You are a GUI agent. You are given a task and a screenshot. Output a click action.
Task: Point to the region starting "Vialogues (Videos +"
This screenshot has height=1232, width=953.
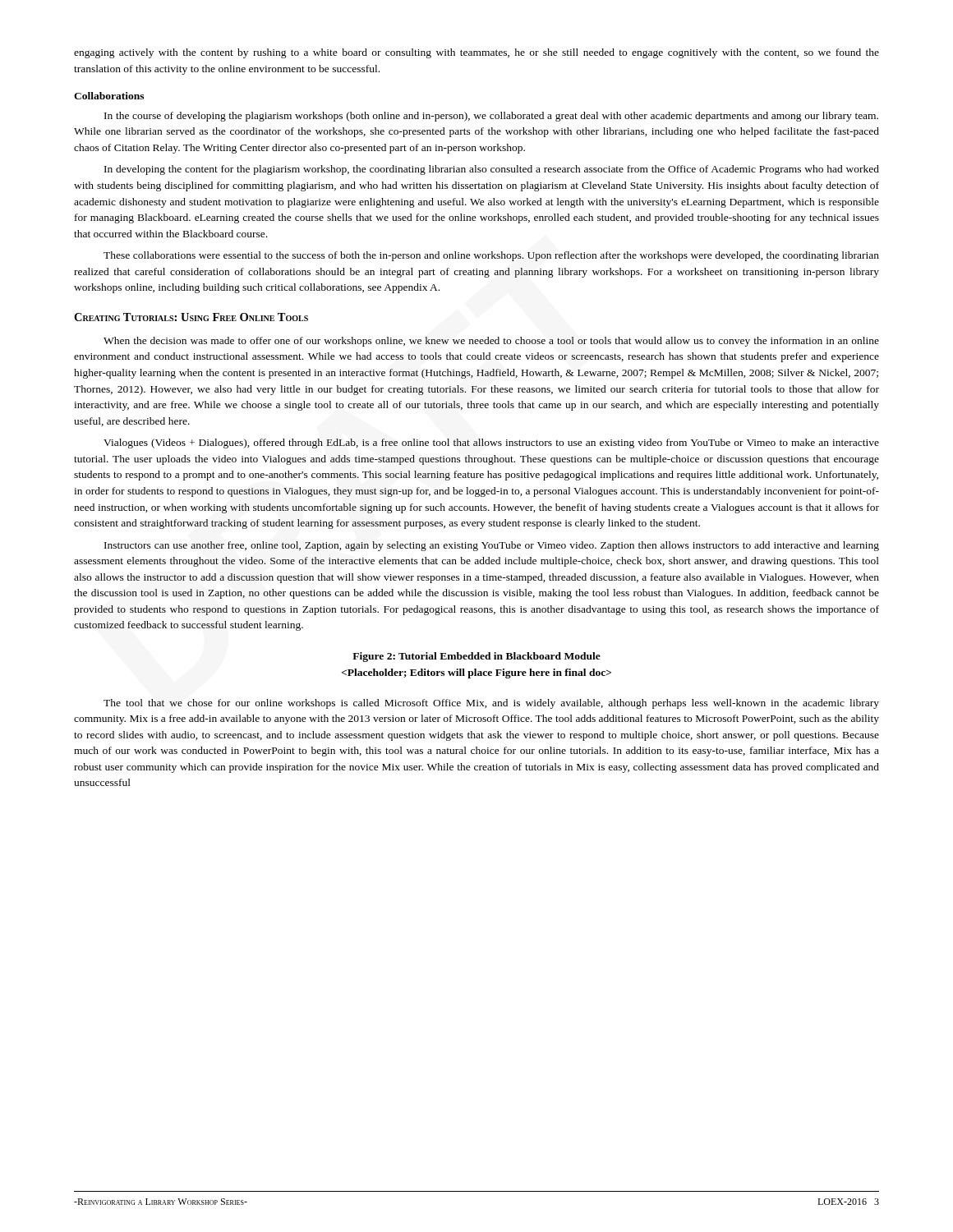476,483
